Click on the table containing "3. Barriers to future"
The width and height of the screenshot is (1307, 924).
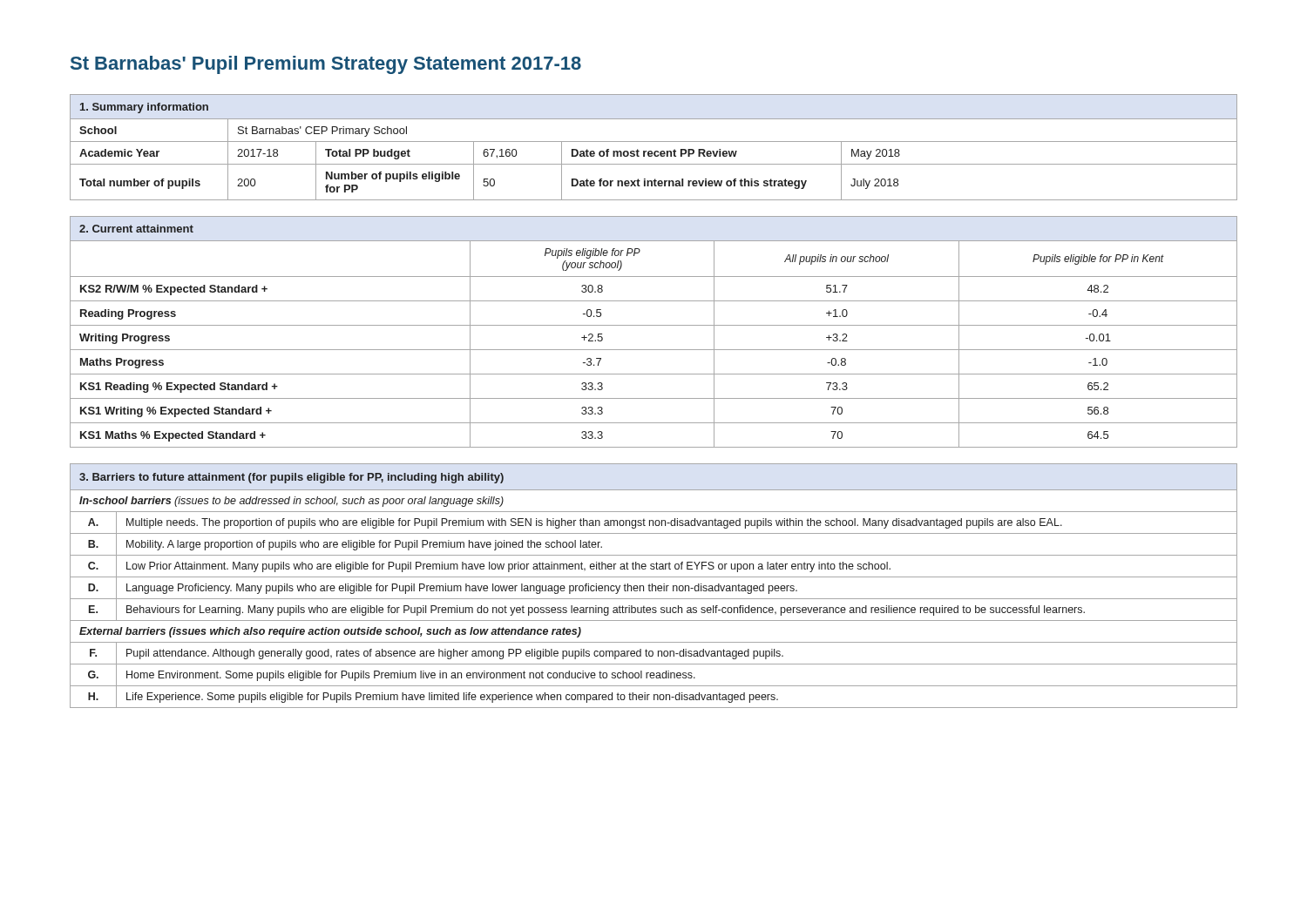(654, 586)
